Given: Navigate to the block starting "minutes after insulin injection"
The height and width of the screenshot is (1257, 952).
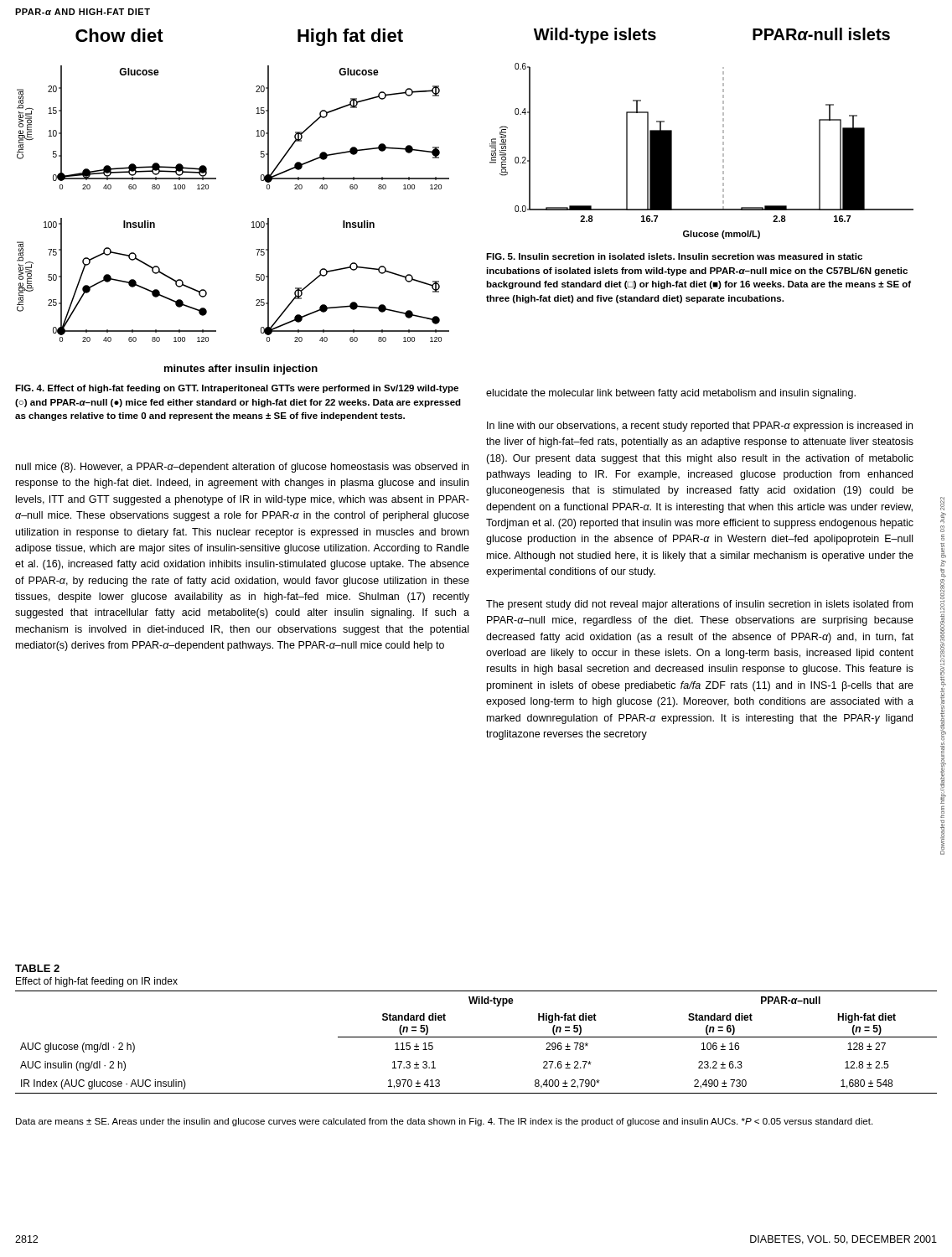Looking at the screenshot, I should pyautogui.click(x=241, y=368).
